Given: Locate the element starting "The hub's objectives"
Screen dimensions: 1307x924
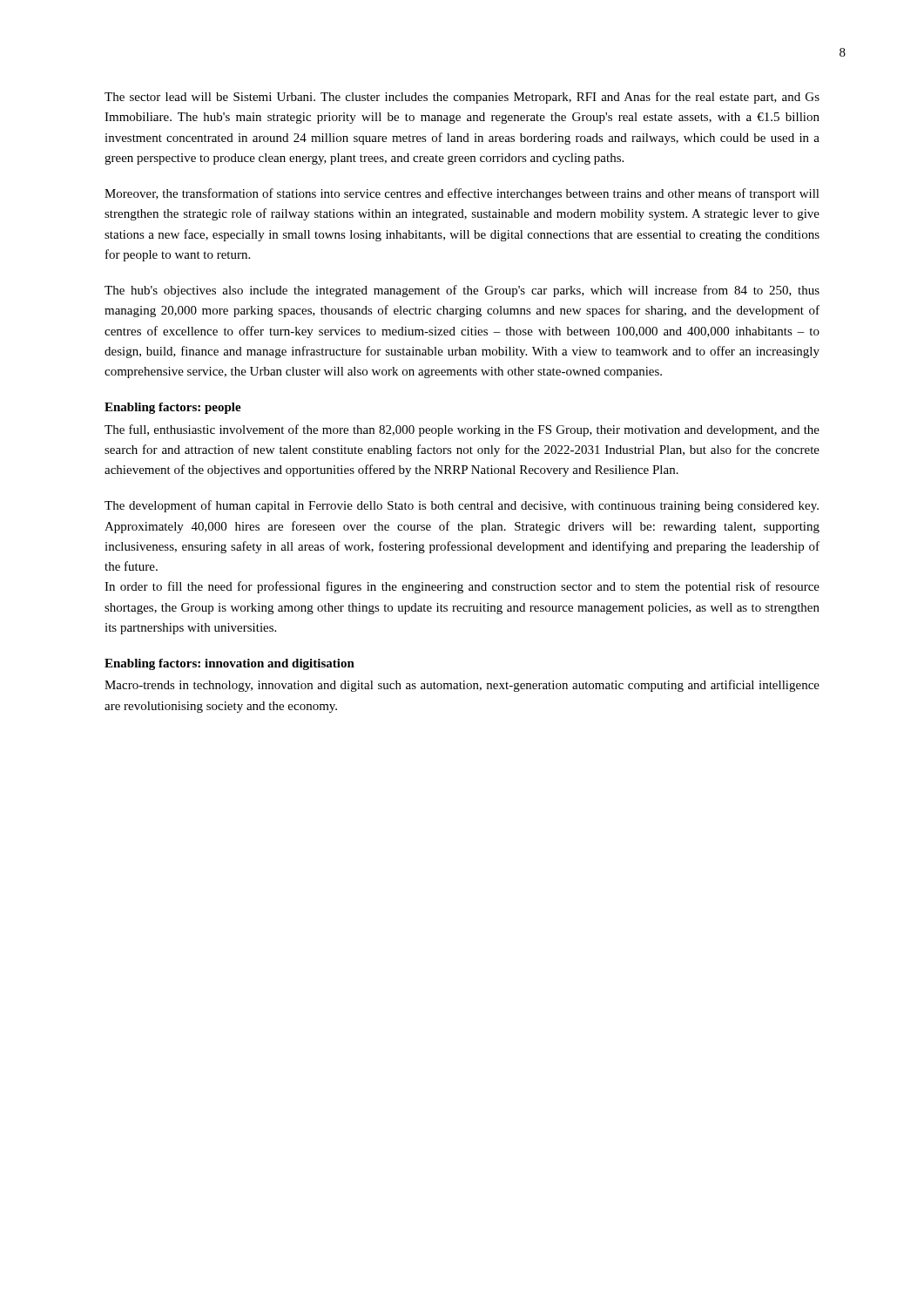Looking at the screenshot, I should [462, 331].
